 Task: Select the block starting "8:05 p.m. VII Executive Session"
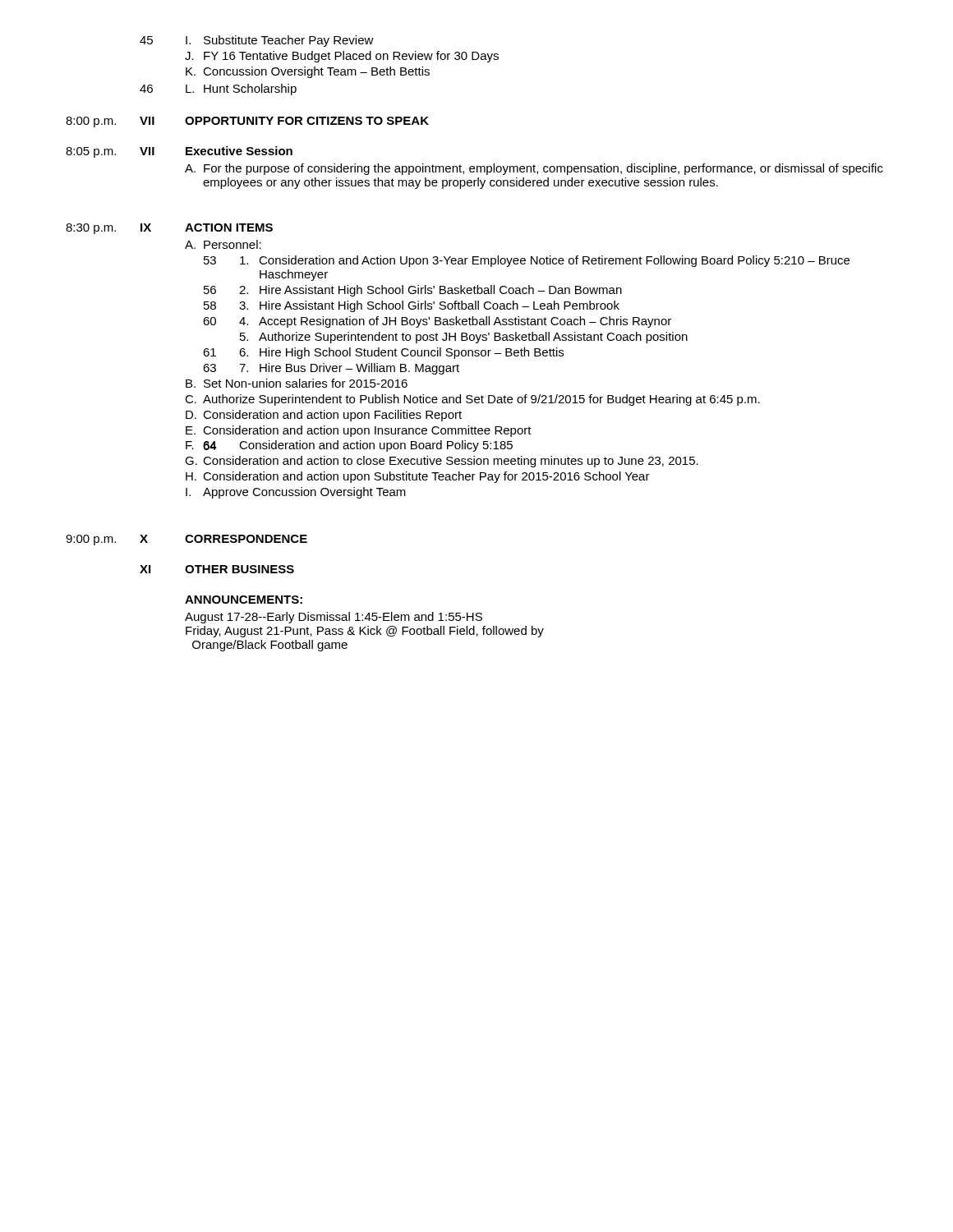click(x=476, y=166)
